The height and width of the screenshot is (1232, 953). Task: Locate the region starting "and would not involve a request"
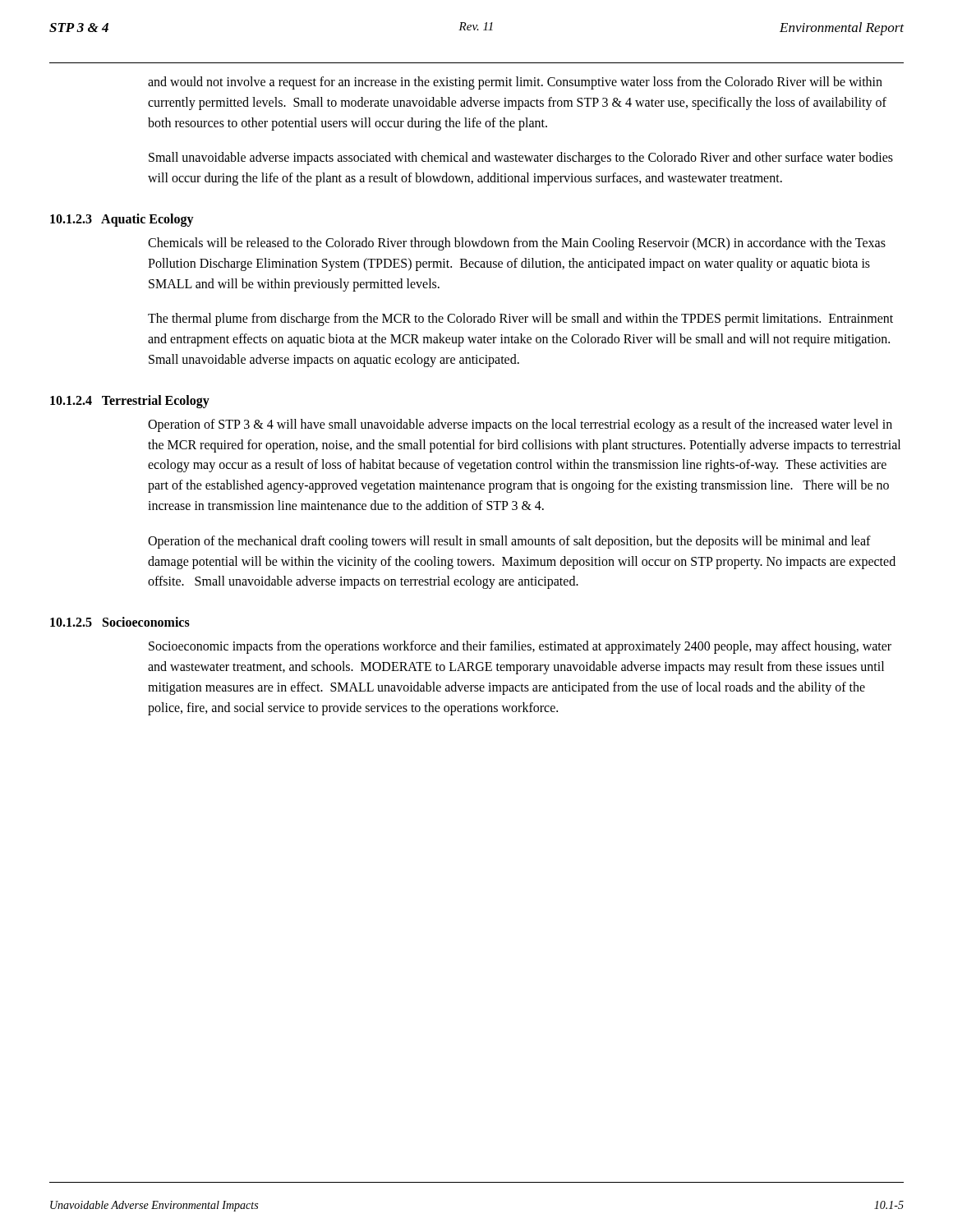pyautogui.click(x=517, y=102)
